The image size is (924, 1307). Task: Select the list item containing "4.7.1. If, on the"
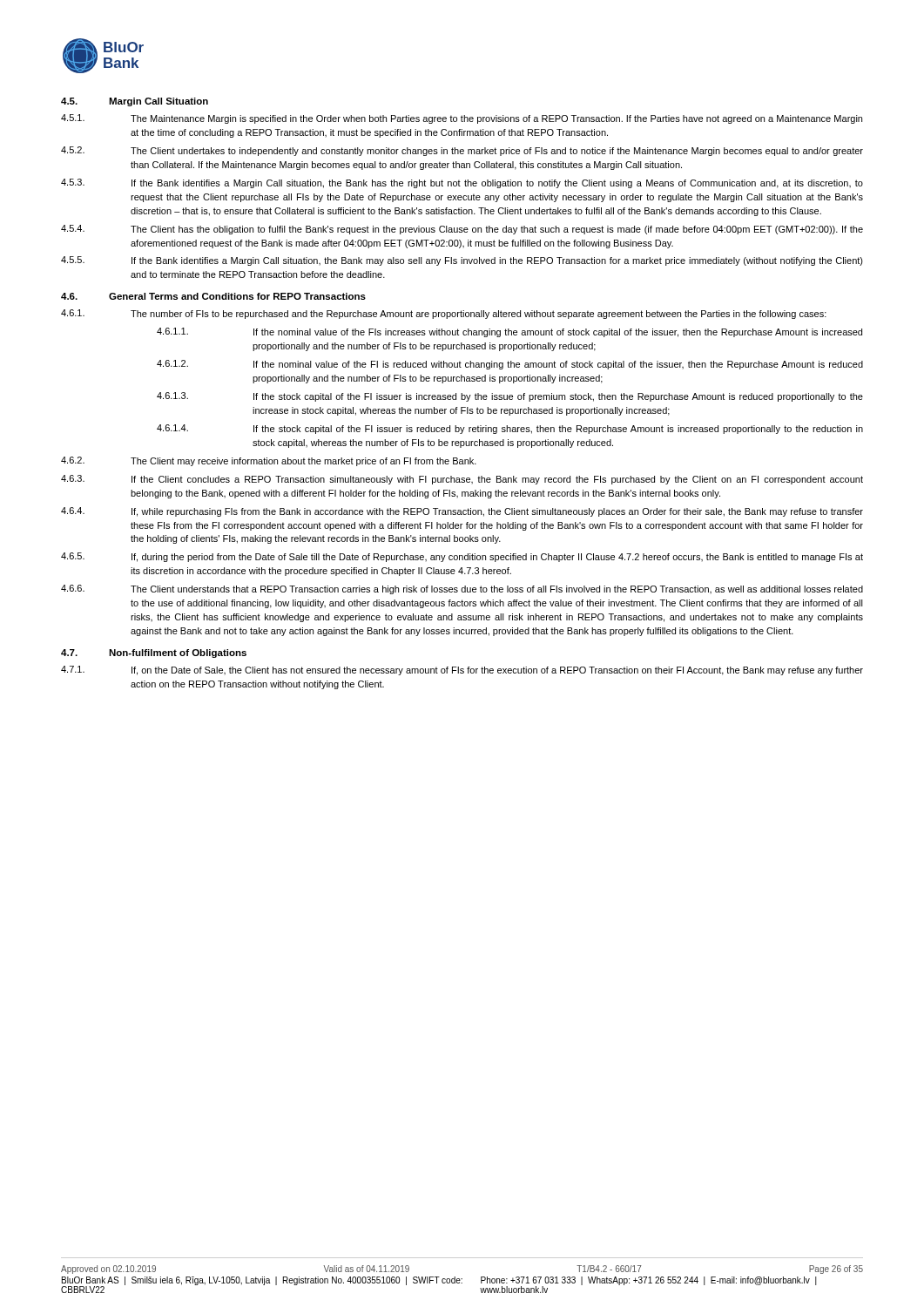click(x=462, y=678)
